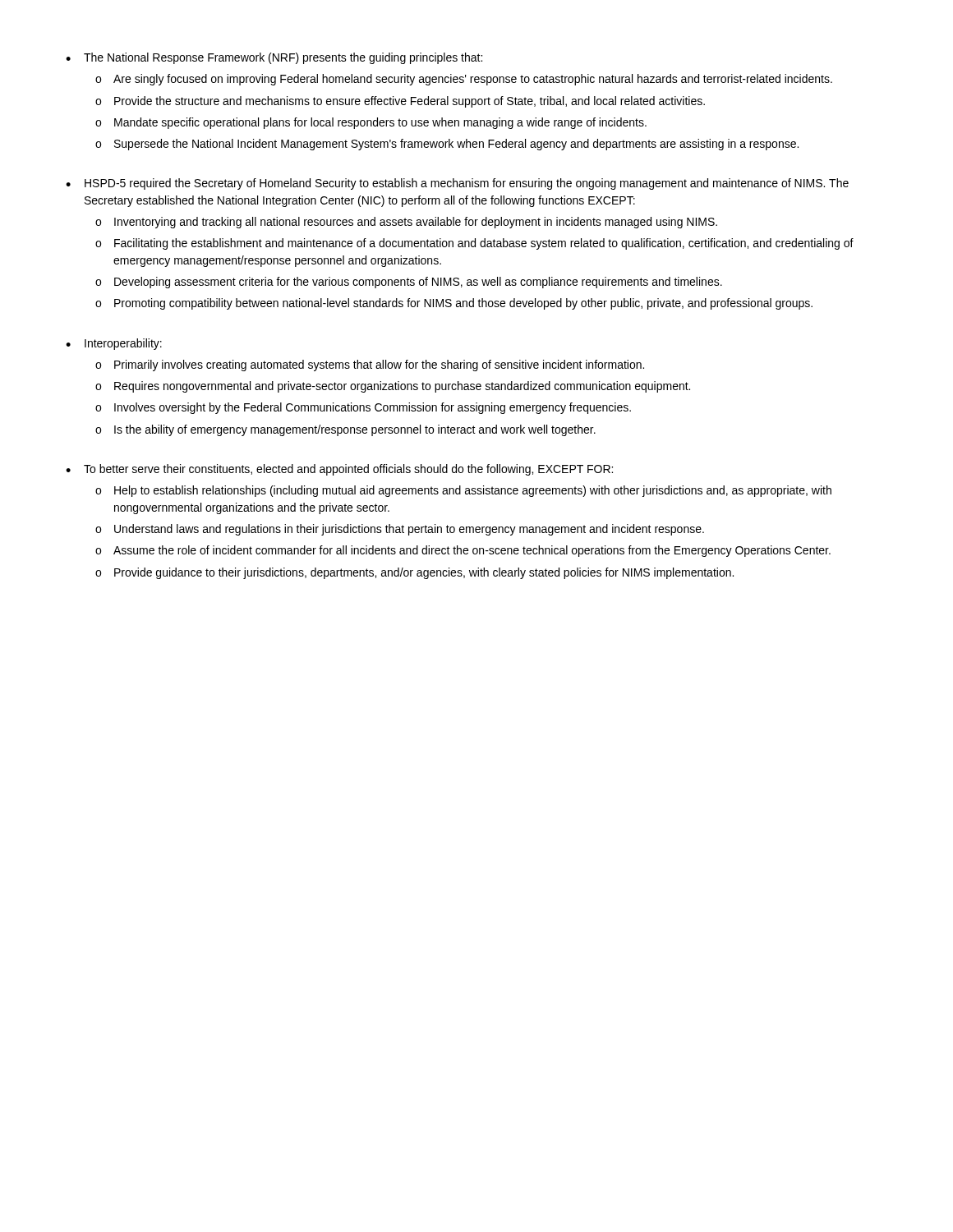Point to the block beginning "Promoting compatibility between"

pos(463,303)
